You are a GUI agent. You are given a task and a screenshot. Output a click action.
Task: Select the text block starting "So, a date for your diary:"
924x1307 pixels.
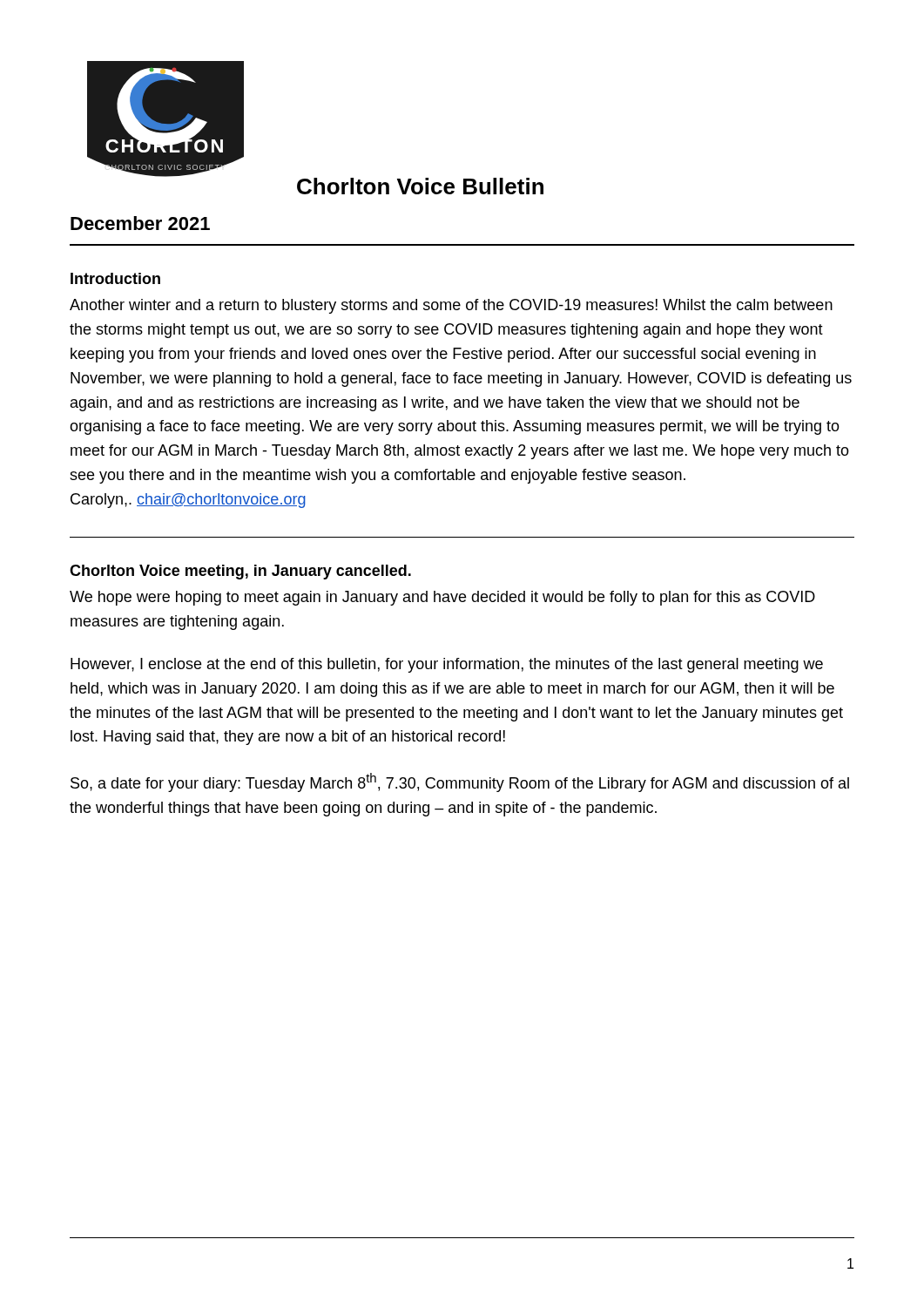coord(460,794)
